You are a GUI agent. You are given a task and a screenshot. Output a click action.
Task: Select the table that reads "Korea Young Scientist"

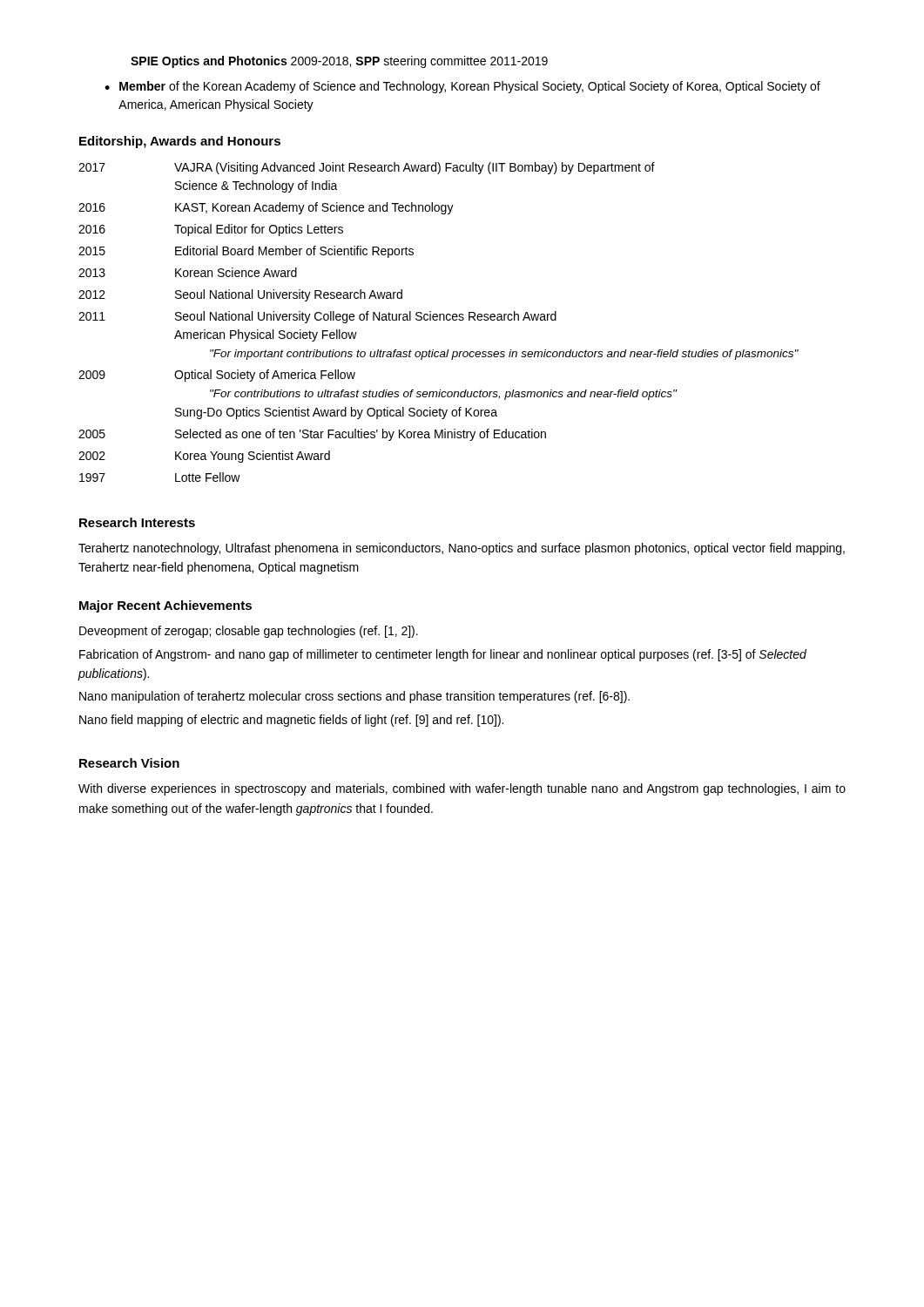point(462,323)
